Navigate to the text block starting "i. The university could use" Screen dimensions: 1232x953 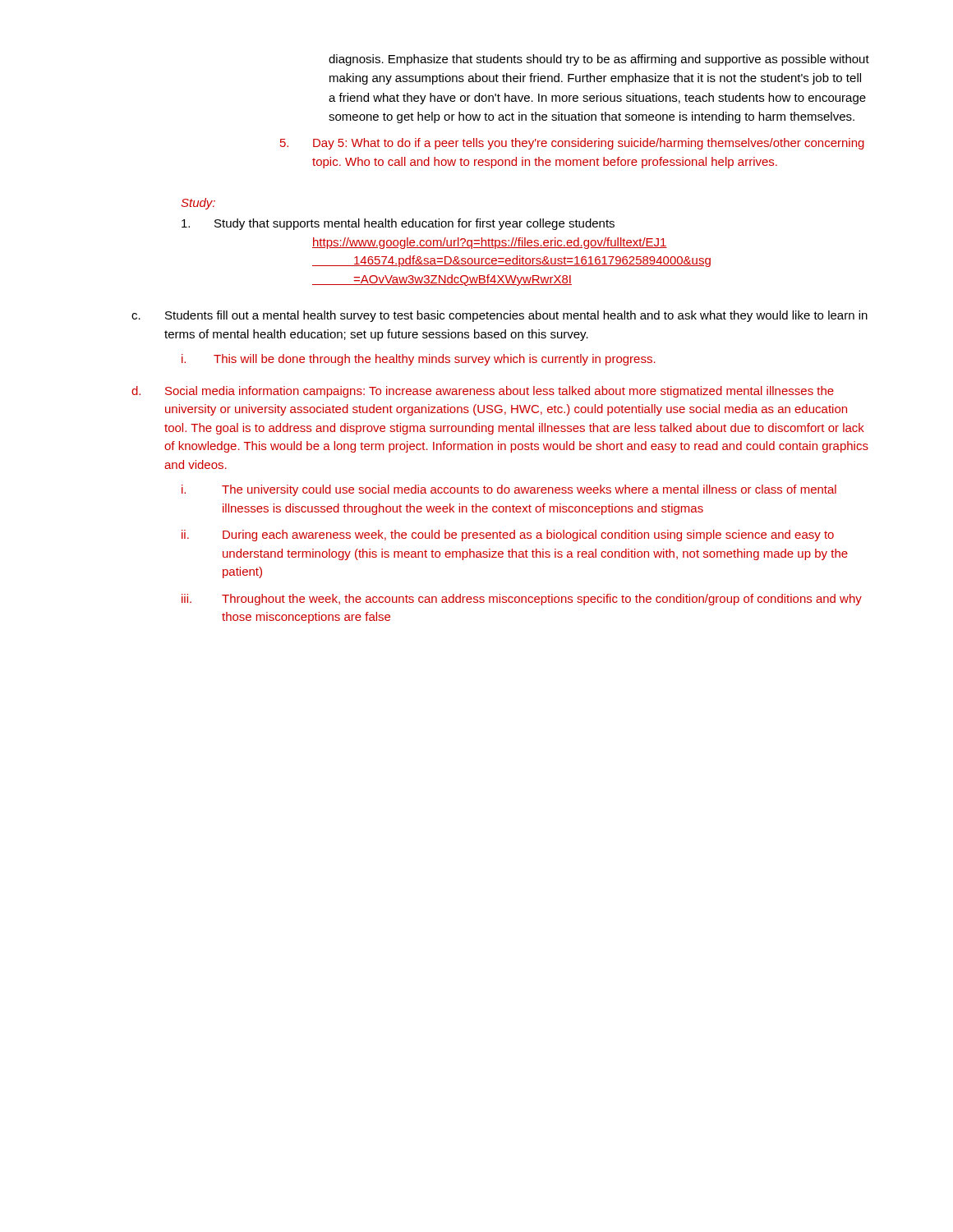[526, 499]
